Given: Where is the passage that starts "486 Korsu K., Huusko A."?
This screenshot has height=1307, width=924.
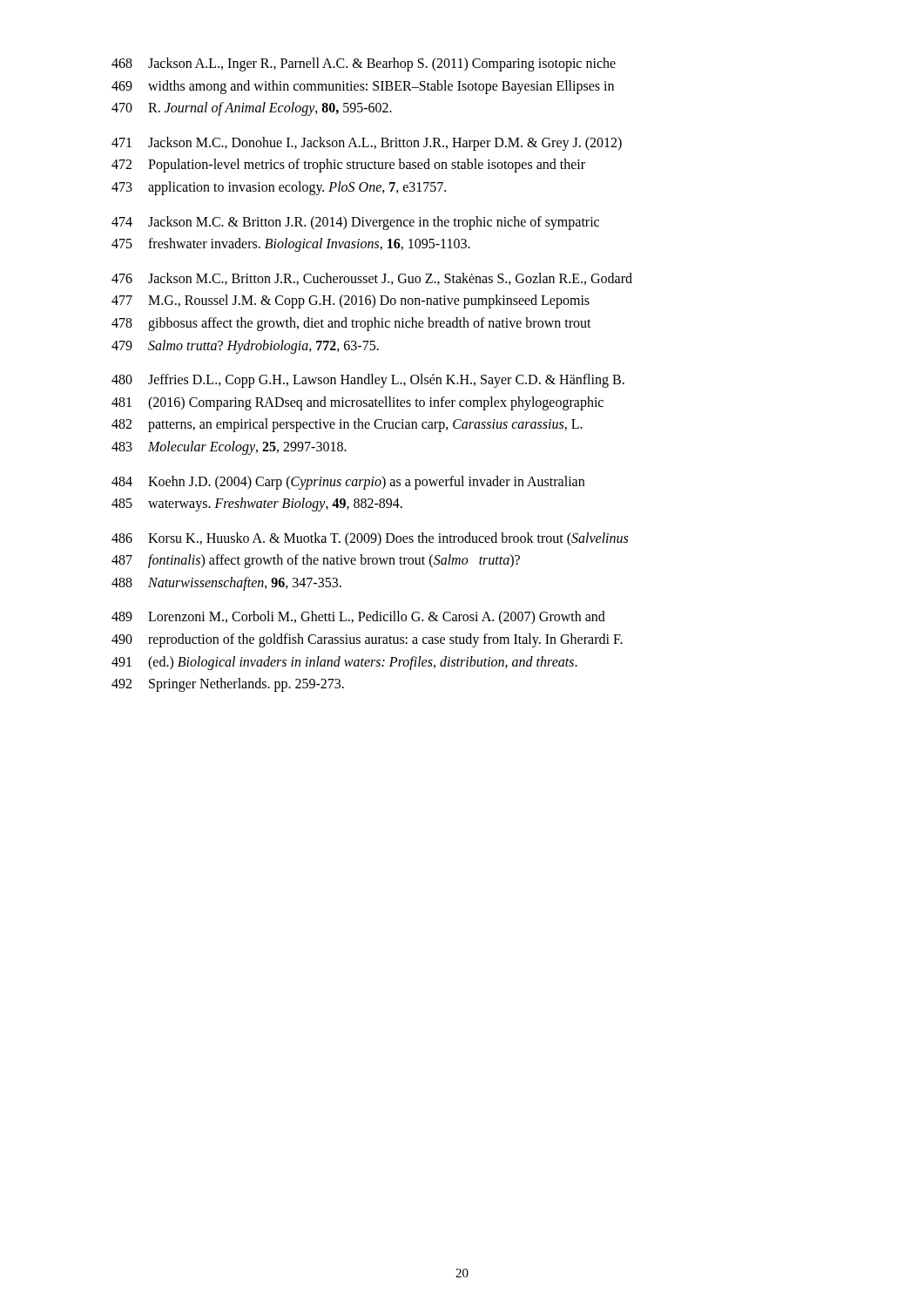Looking at the screenshot, I should click(466, 538).
